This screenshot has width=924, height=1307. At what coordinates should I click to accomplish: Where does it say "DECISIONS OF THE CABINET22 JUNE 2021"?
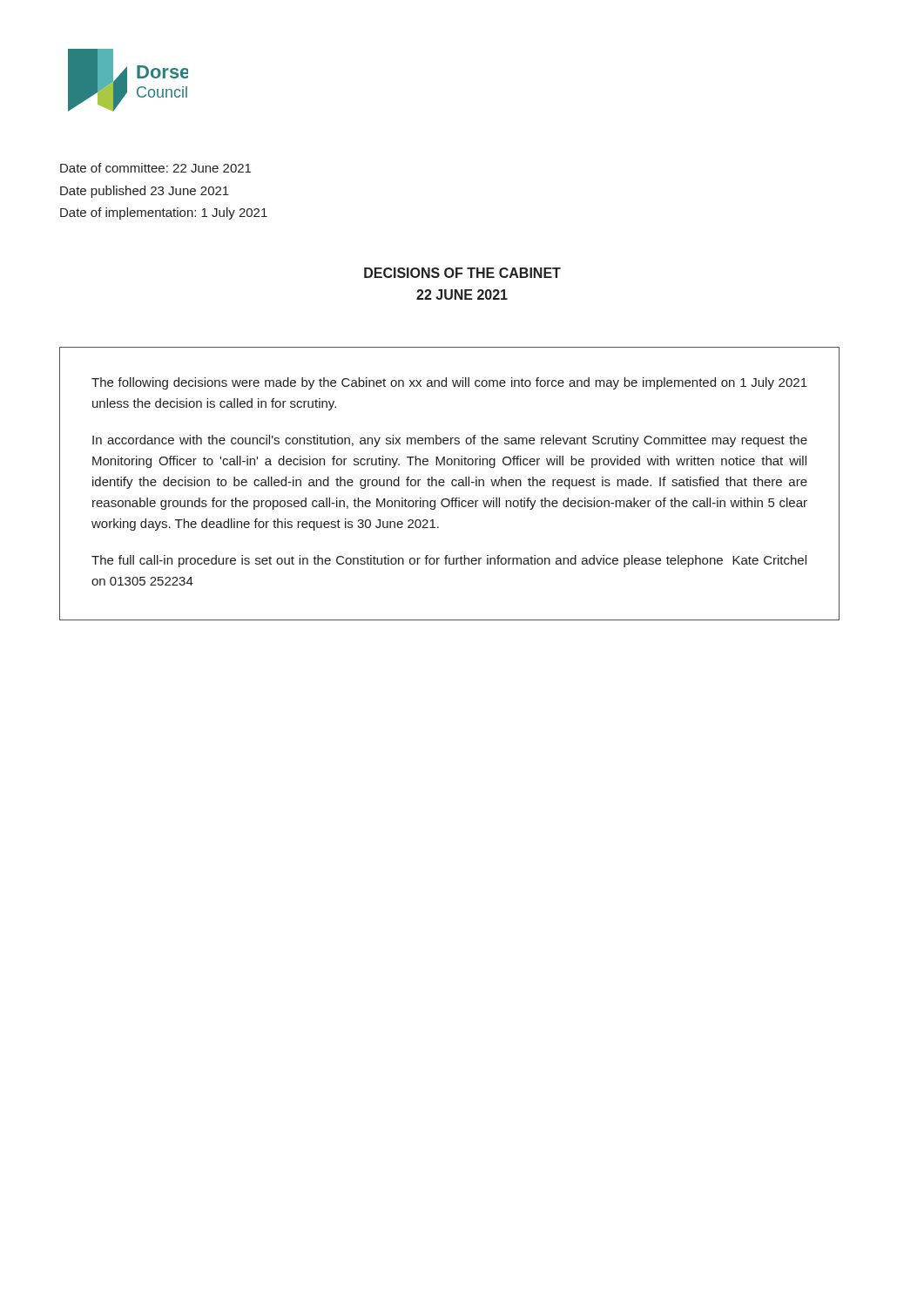(x=462, y=284)
